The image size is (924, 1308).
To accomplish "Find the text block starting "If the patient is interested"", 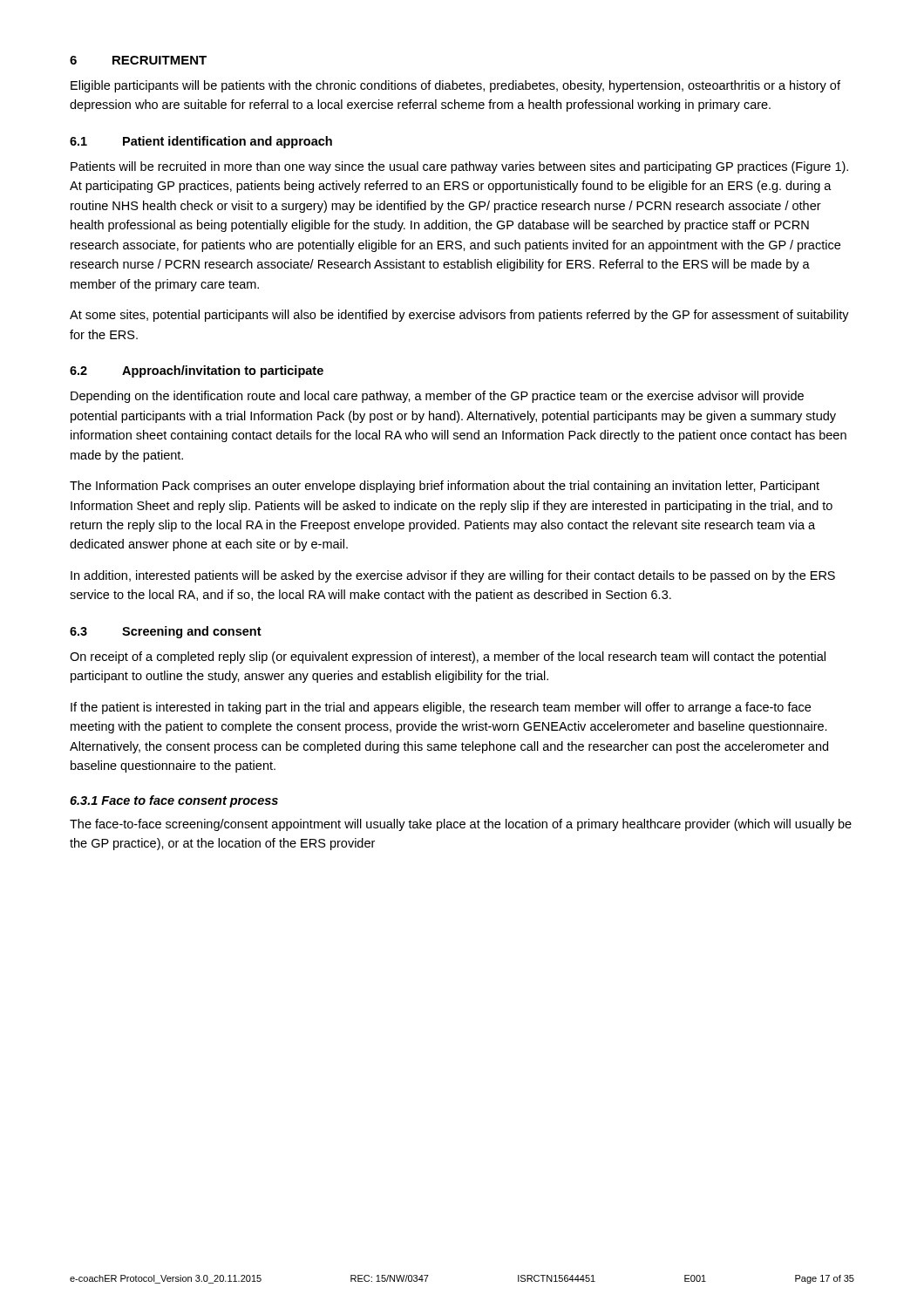I will click(449, 736).
